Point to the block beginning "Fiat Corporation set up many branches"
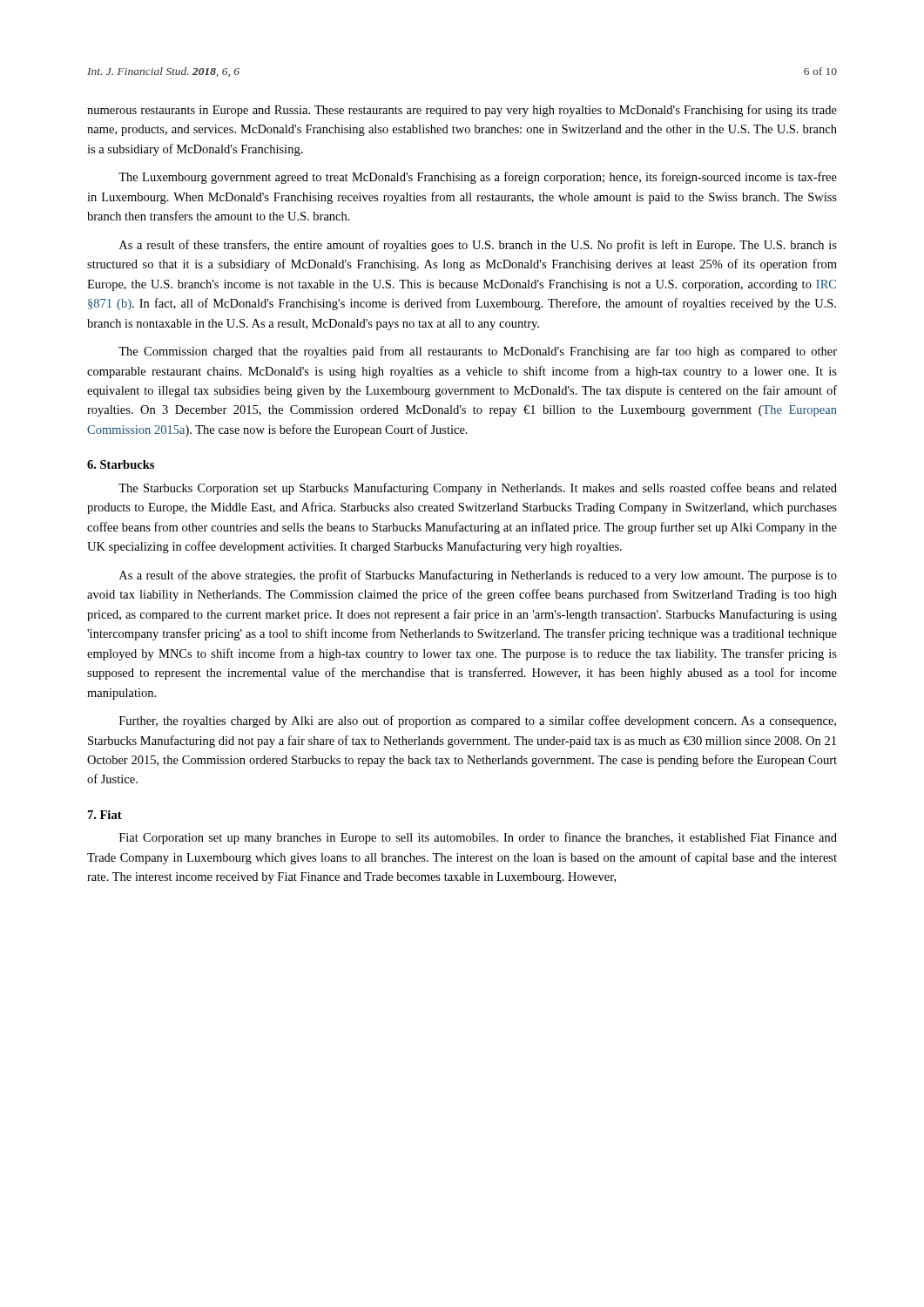This screenshot has width=924, height=1307. coord(462,857)
